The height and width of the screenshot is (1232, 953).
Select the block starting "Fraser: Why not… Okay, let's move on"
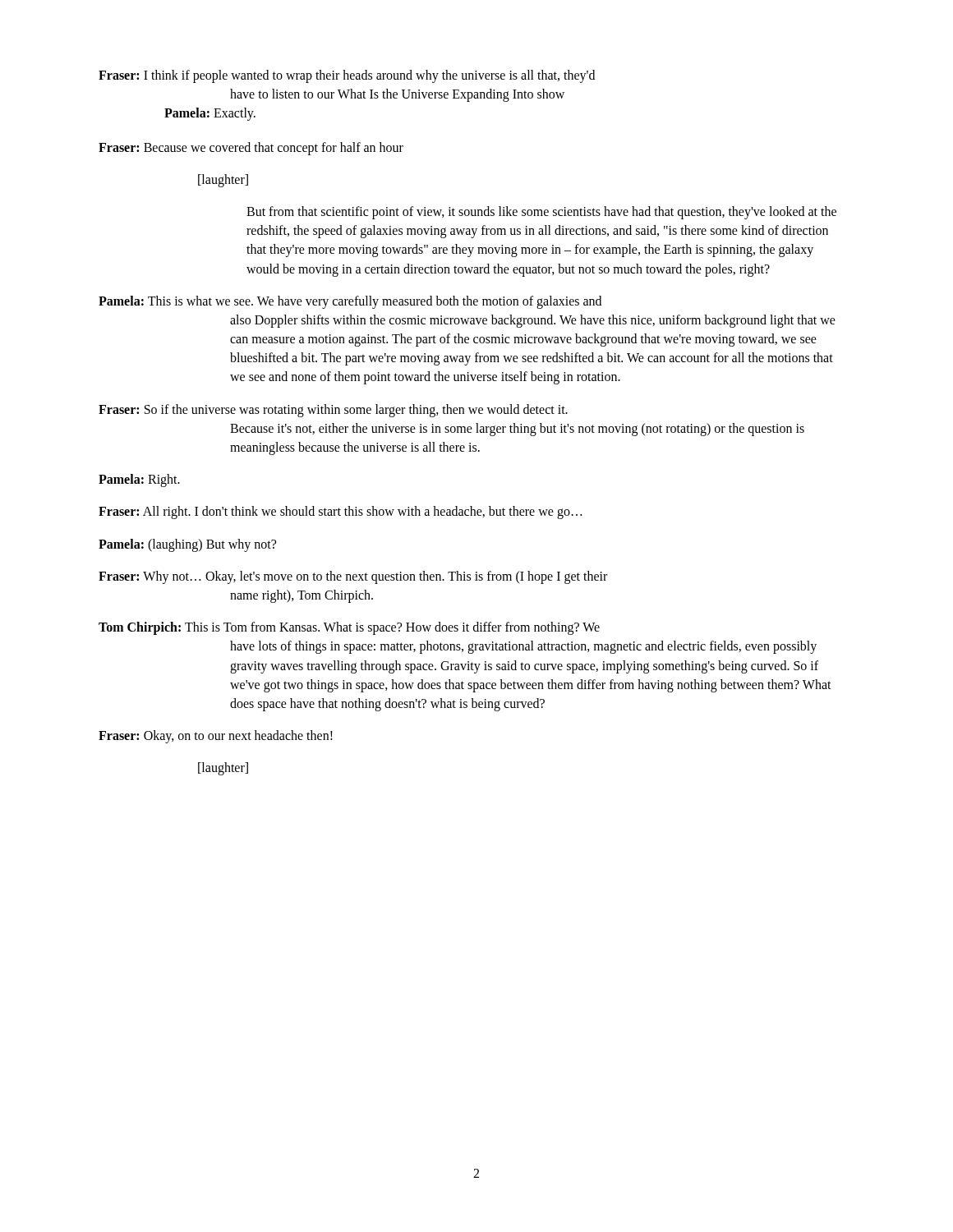(468, 587)
